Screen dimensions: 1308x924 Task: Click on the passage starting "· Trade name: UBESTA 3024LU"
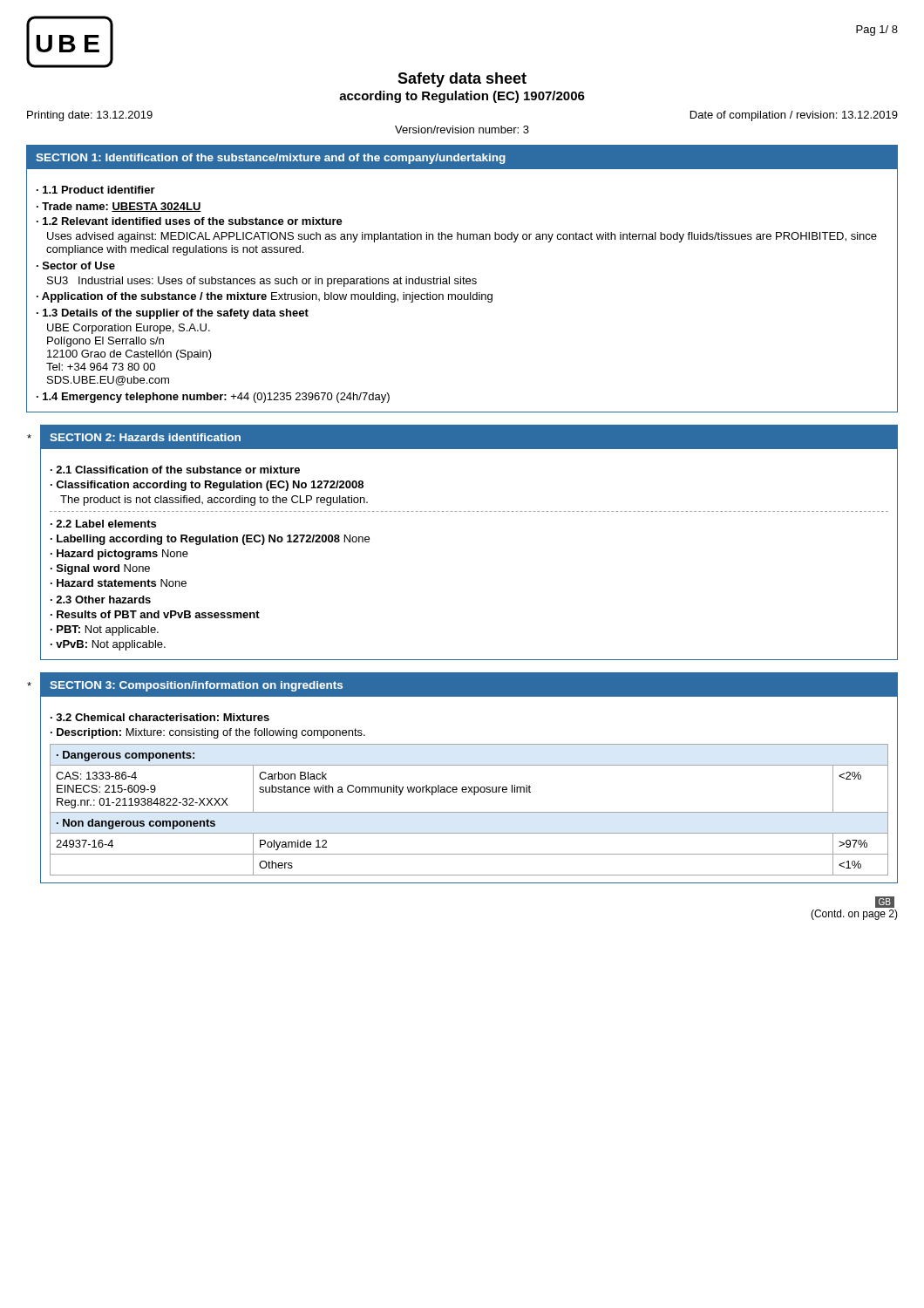pyautogui.click(x=119, y=207)
